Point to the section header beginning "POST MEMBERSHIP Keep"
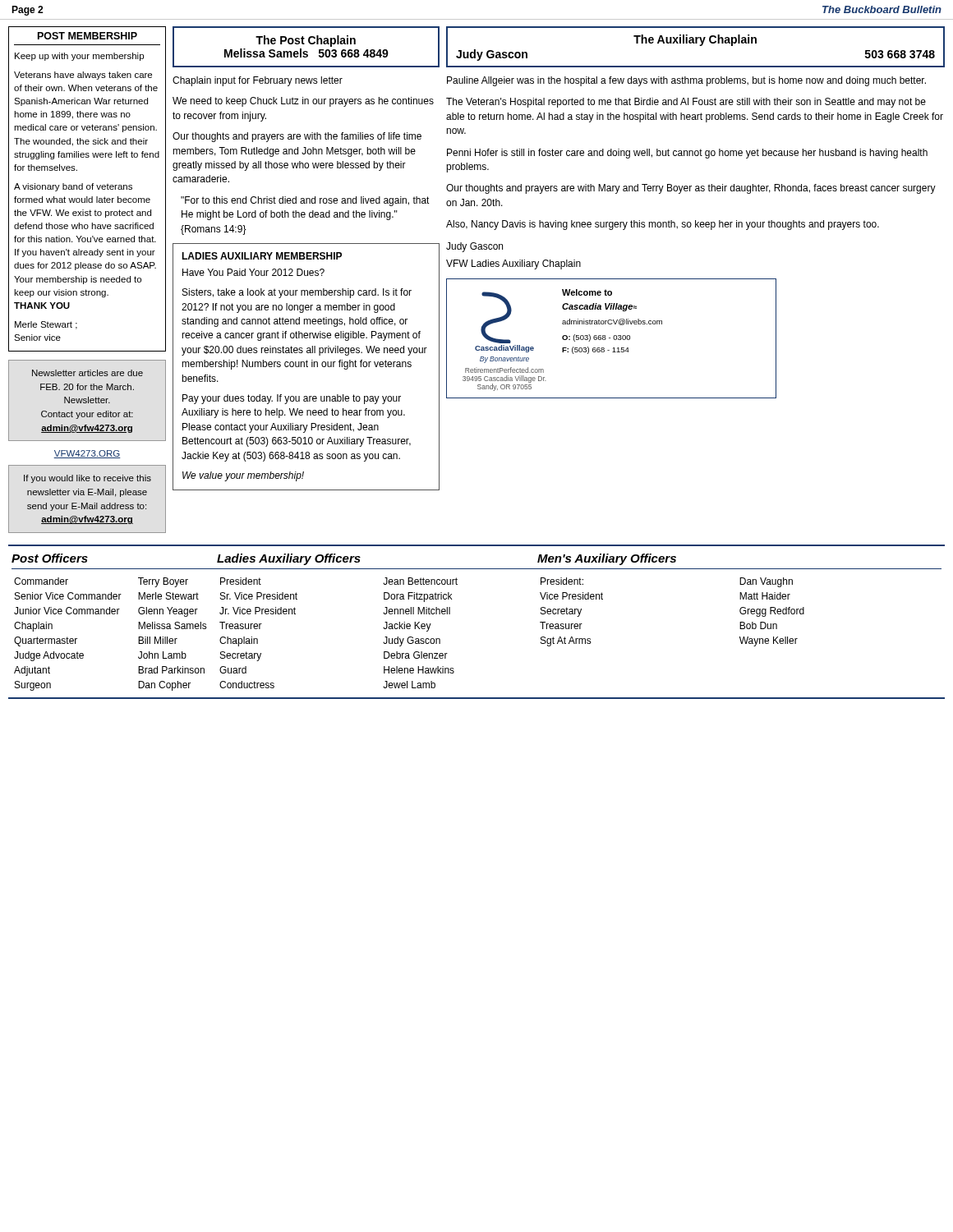The image size is (953, 1232). pyautogui.click(x=87, y=187)
